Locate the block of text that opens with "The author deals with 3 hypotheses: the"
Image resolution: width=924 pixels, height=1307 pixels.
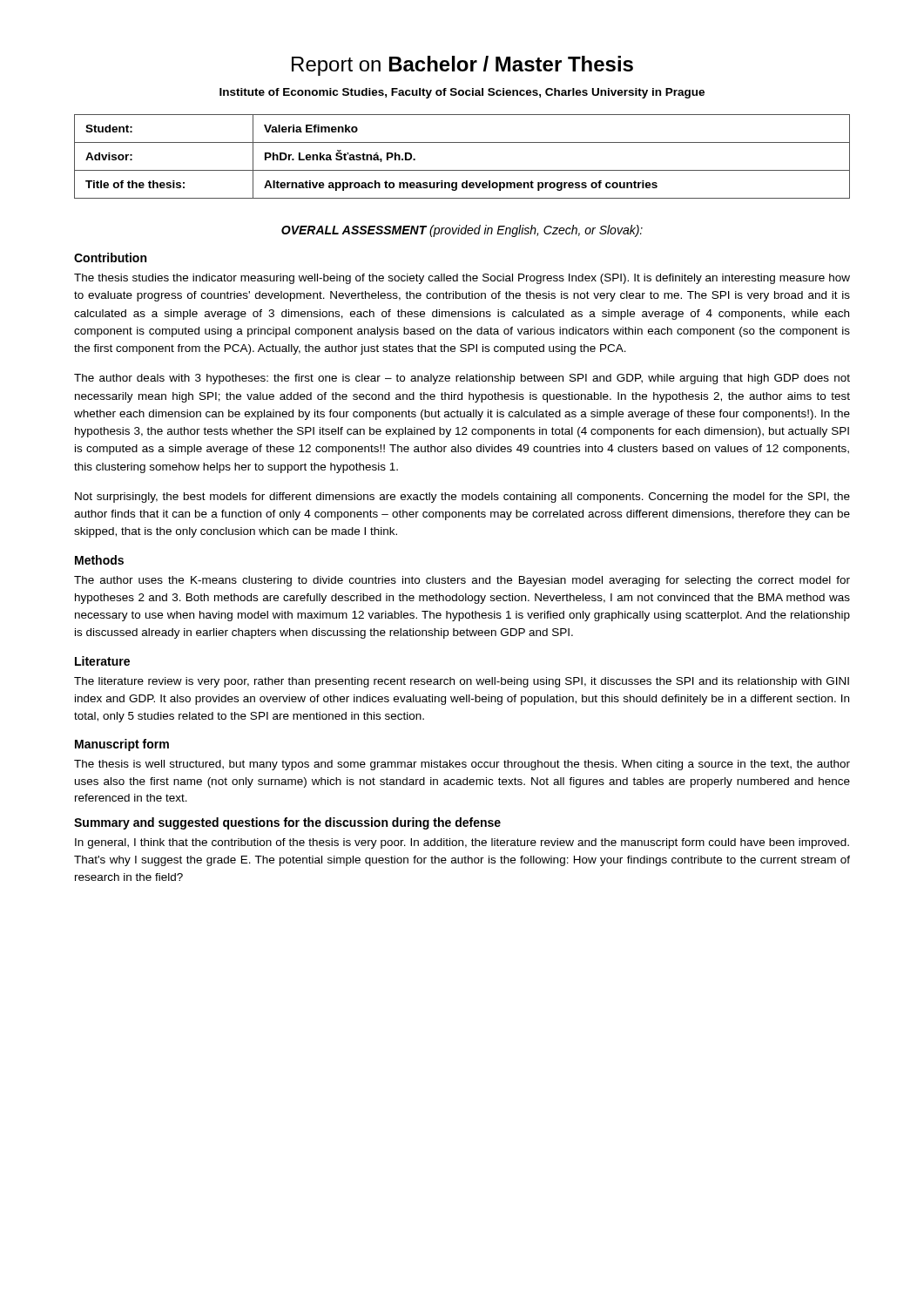coord(462,422)
